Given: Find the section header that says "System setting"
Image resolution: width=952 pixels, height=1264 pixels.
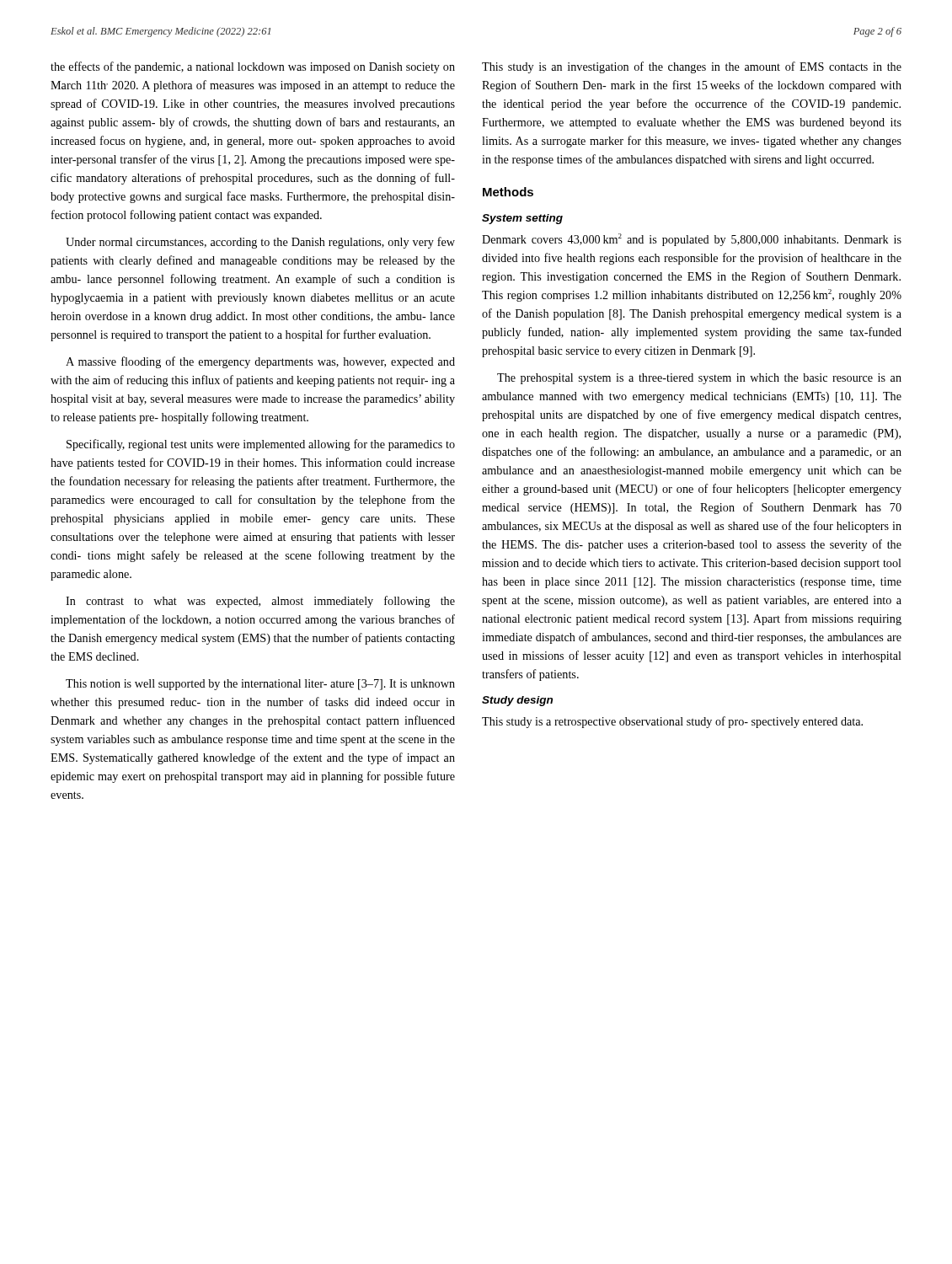Looking at the screenshot, I should (x=522, y=219).
